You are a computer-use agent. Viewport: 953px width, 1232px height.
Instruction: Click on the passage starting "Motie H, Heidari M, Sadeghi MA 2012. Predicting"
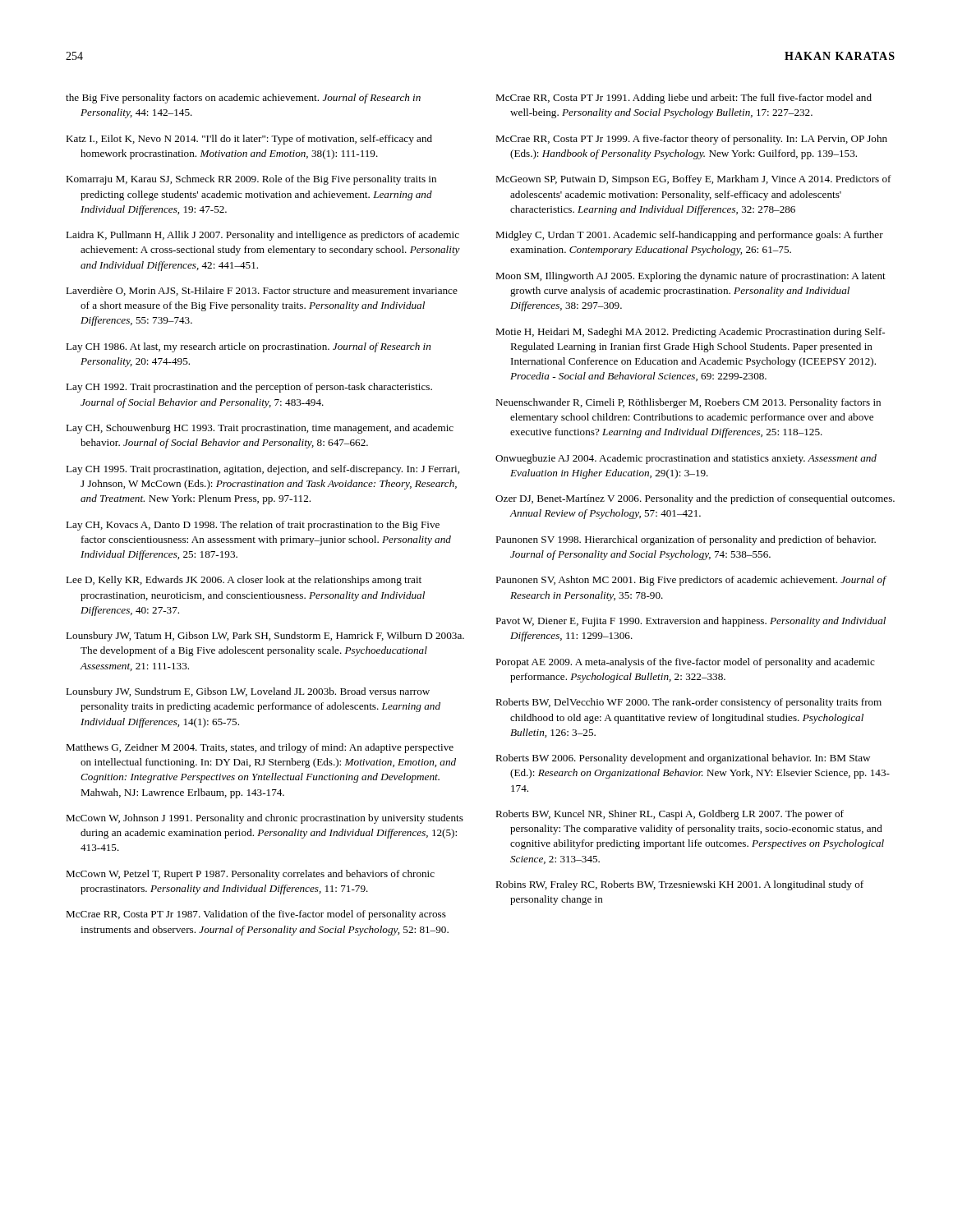pos(695,354)
